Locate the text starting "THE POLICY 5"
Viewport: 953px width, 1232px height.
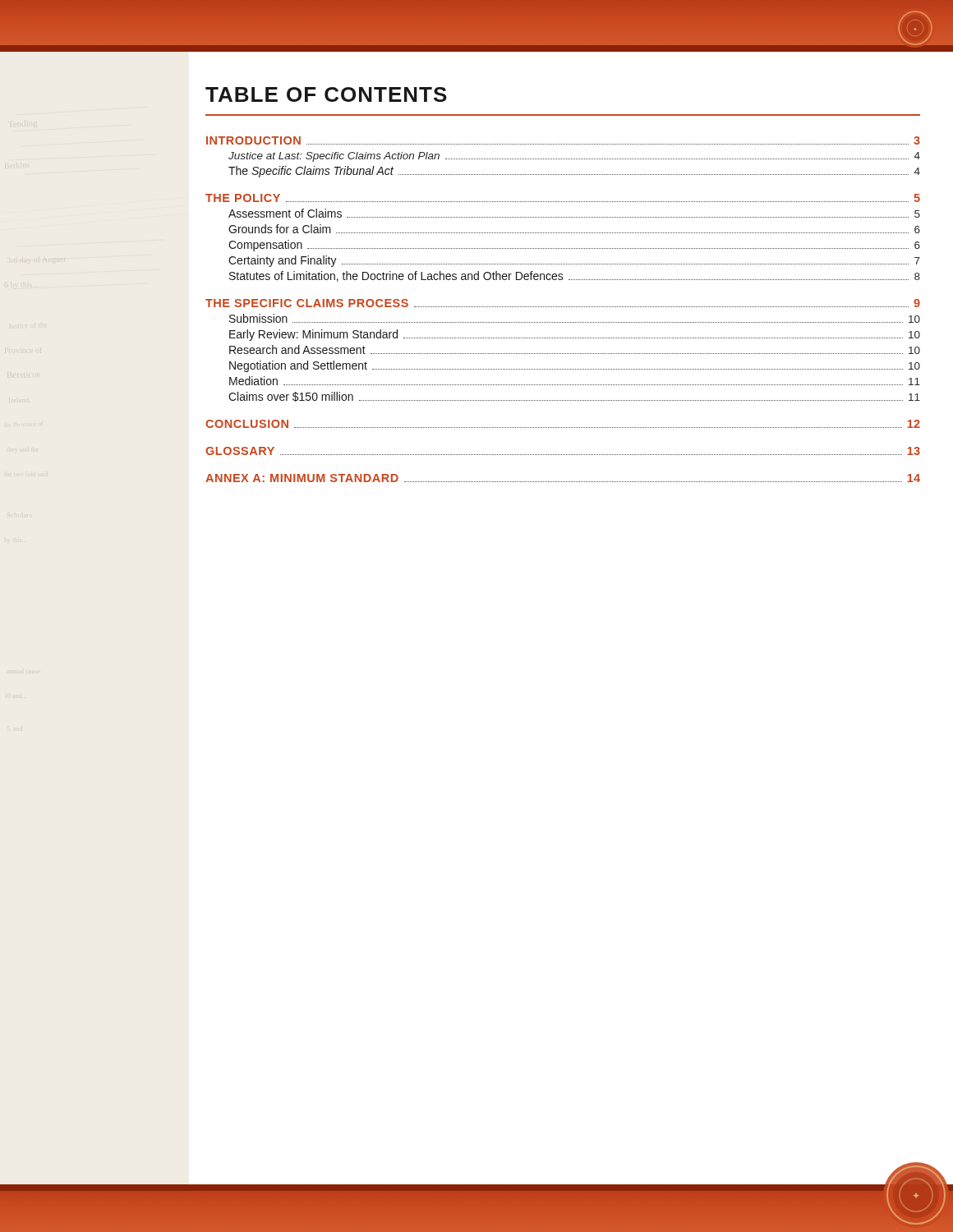click(x=563, y=198)
